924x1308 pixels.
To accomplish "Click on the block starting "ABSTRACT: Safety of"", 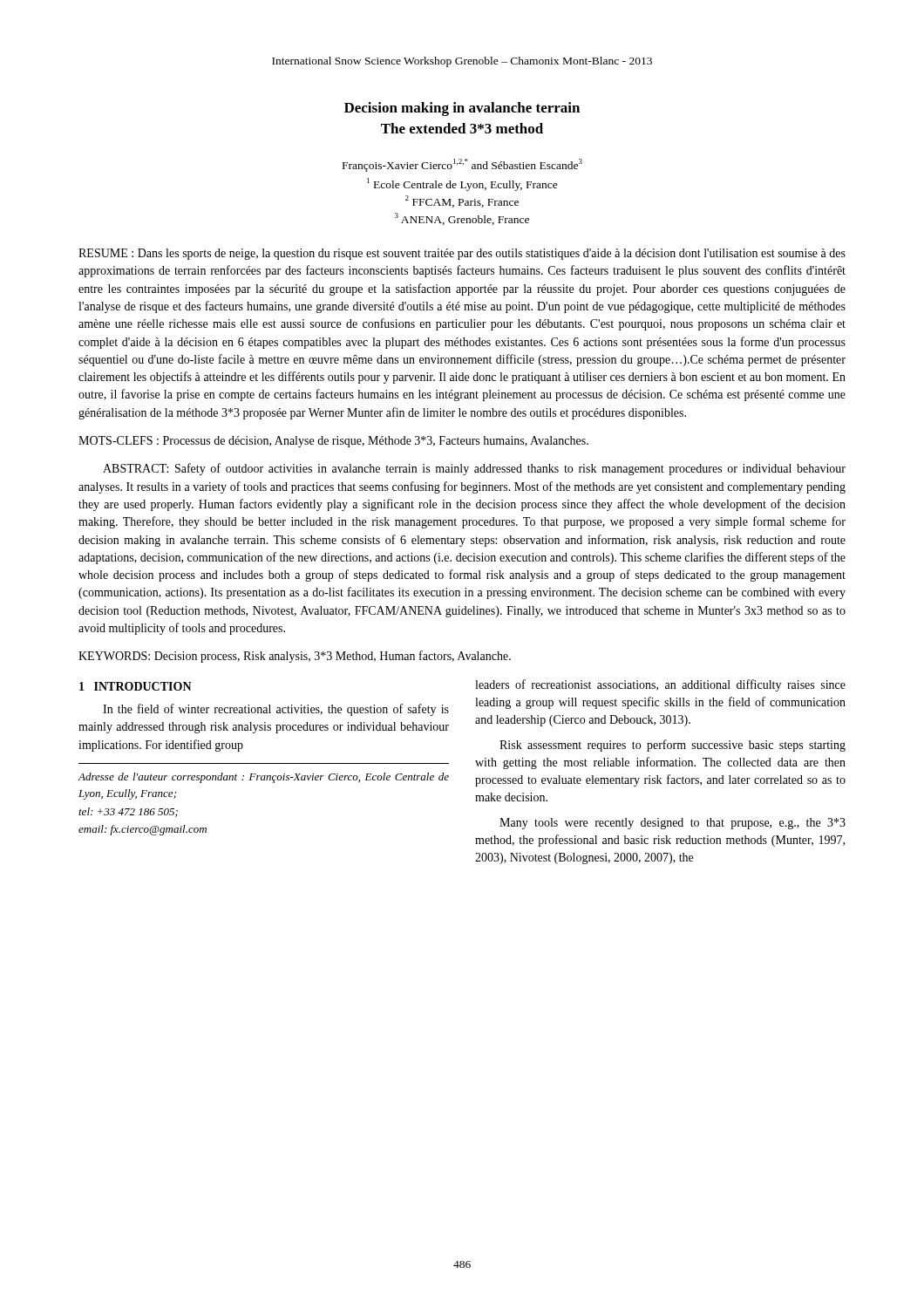I will coord(462,549).
